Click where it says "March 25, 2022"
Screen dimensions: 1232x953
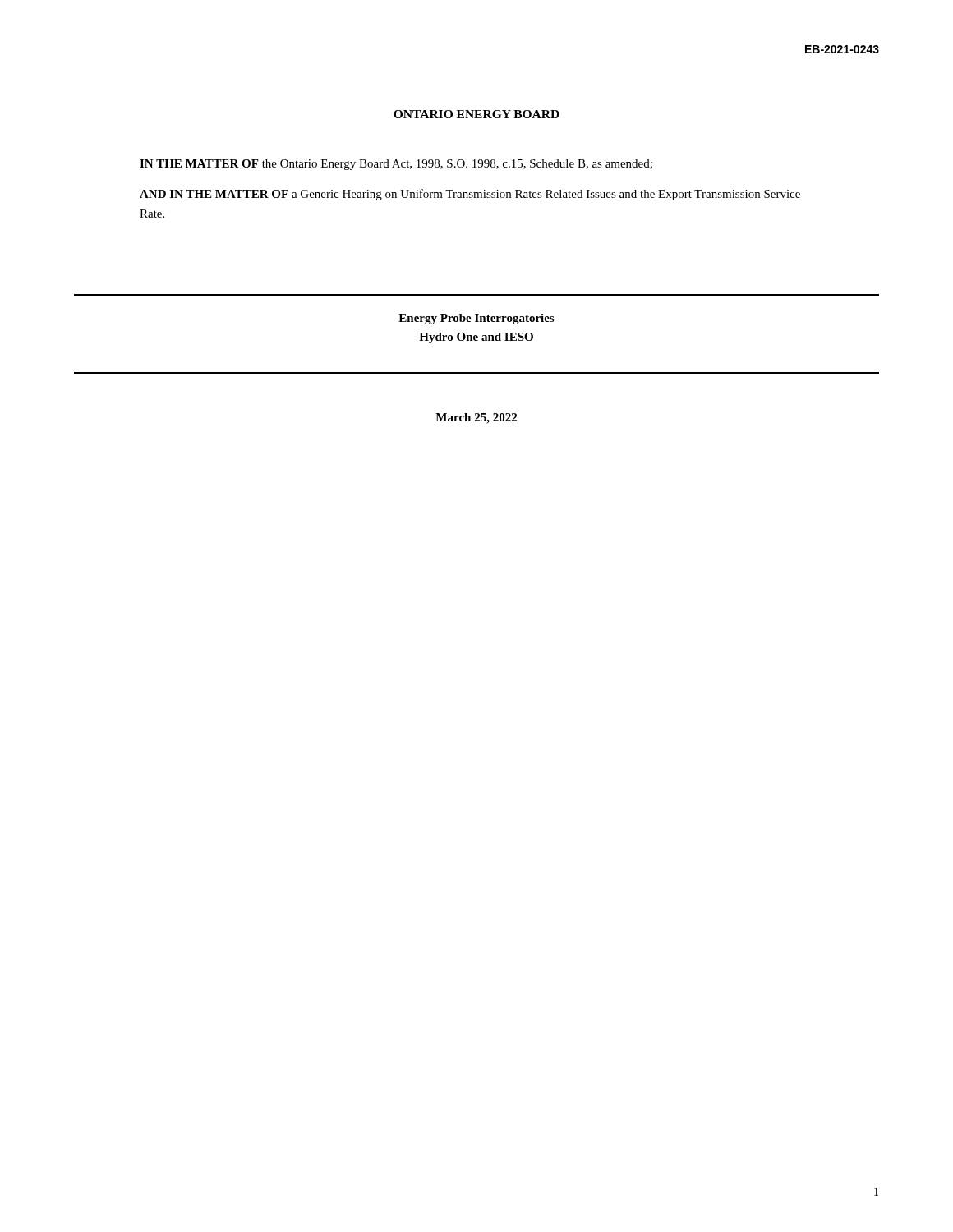tap(476, 417)
